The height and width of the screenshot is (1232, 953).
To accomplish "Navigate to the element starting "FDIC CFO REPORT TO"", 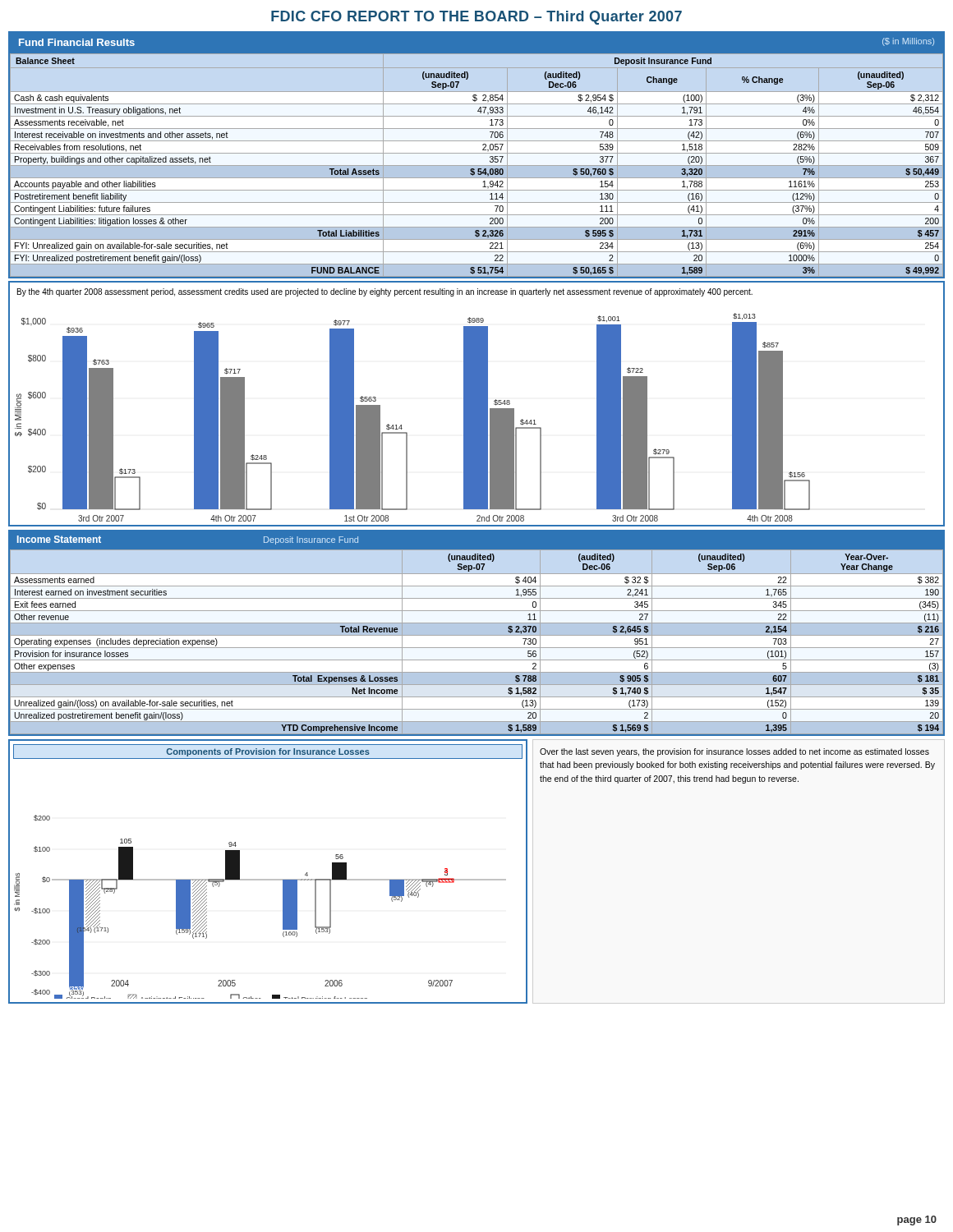I will tap(476, 16).
